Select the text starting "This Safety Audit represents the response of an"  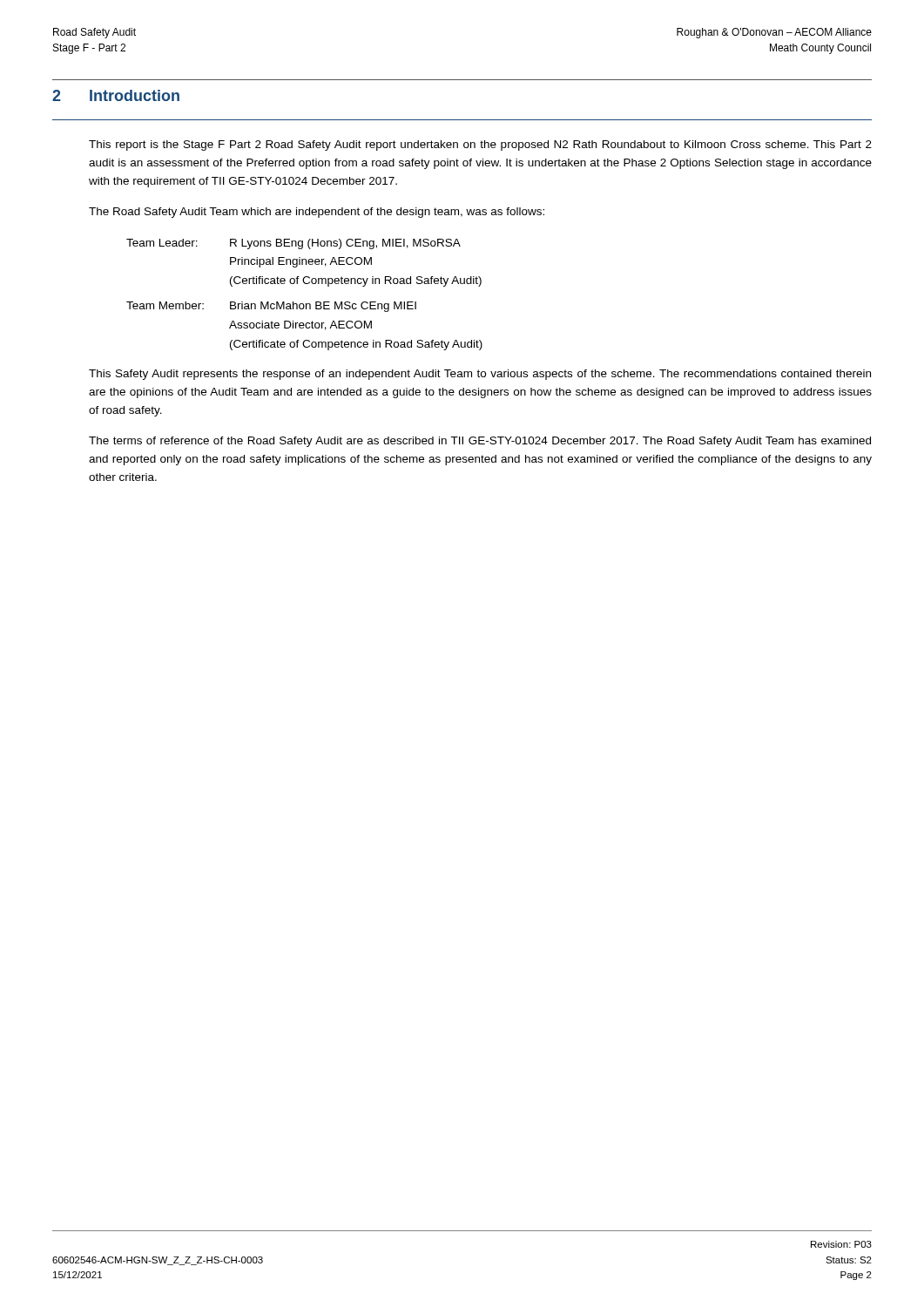[480, 392]
